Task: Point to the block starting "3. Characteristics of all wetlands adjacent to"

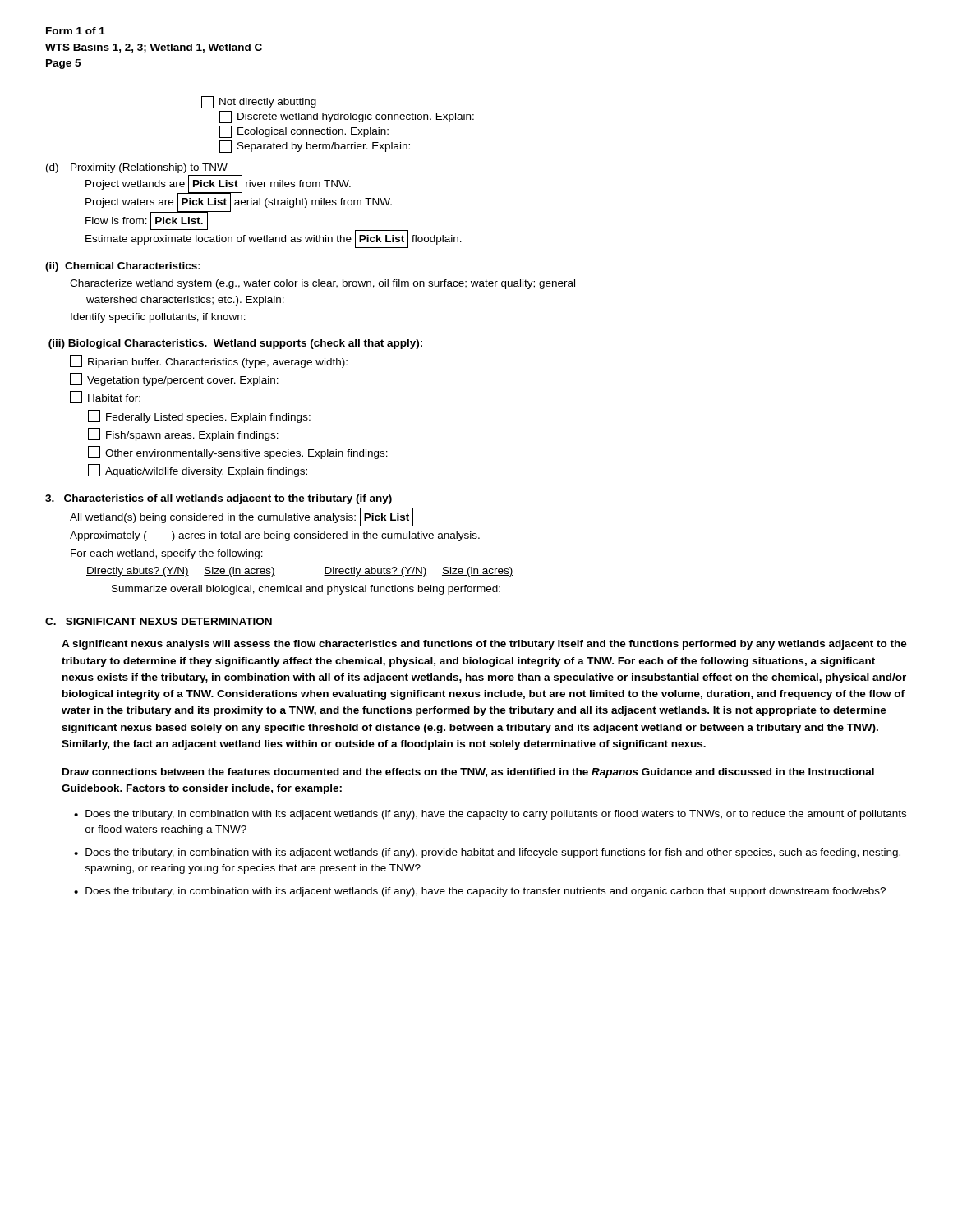Action: tap(219, 498)
